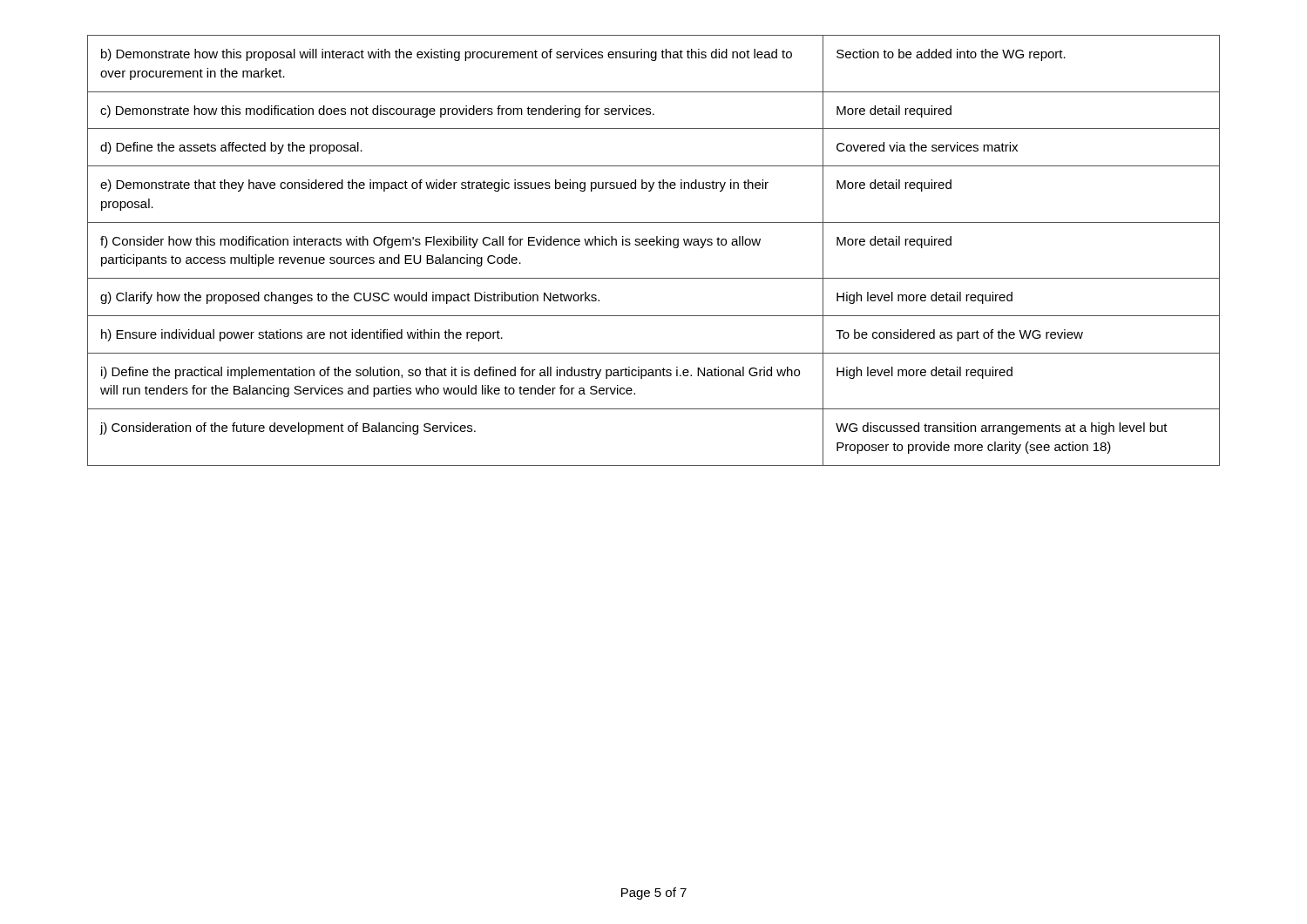Locate the table with the text "More detail required"
This screenshot has height=924, width=1307.
tap(654, 250)
